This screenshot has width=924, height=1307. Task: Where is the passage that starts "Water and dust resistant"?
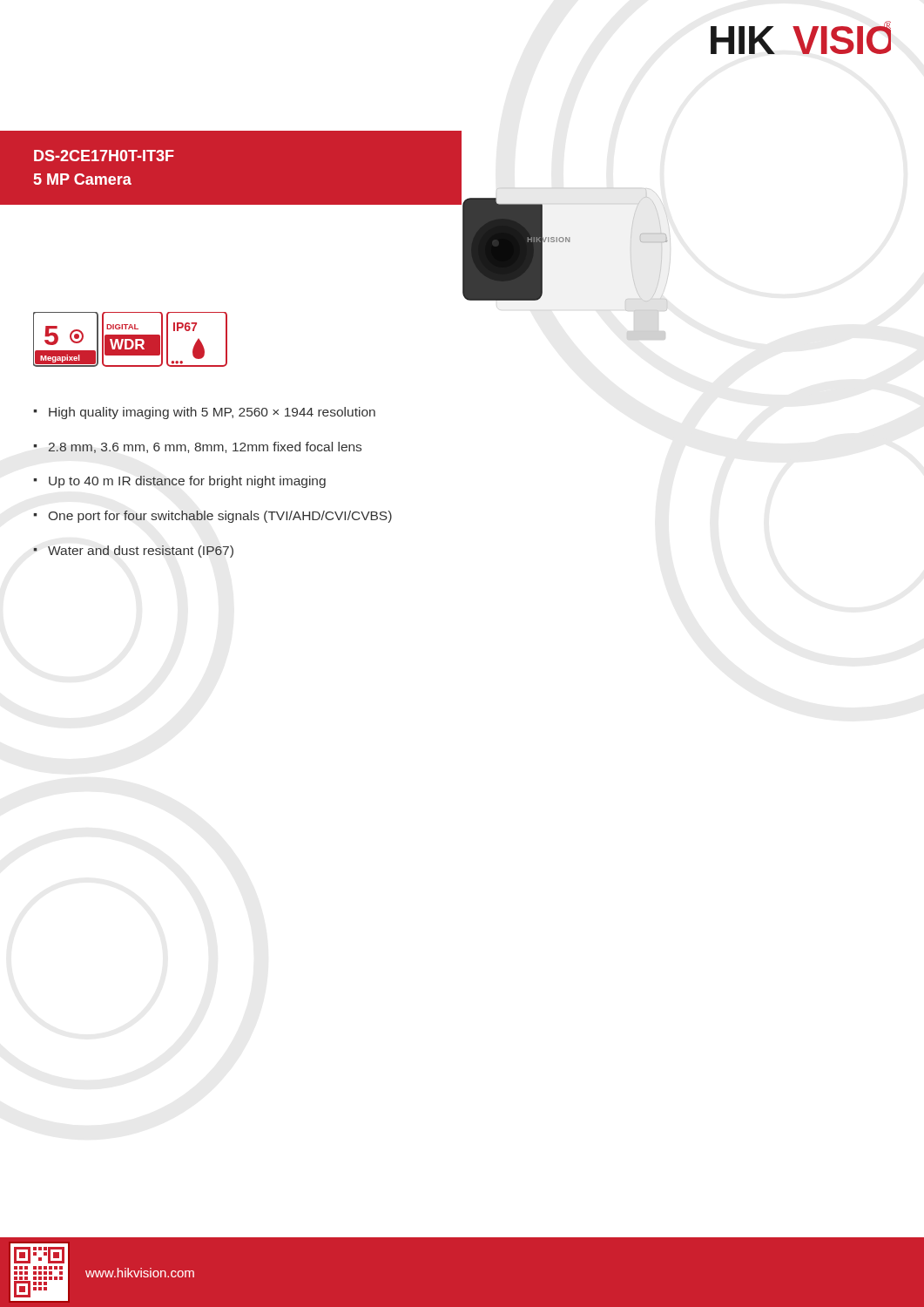coord(141,550)
